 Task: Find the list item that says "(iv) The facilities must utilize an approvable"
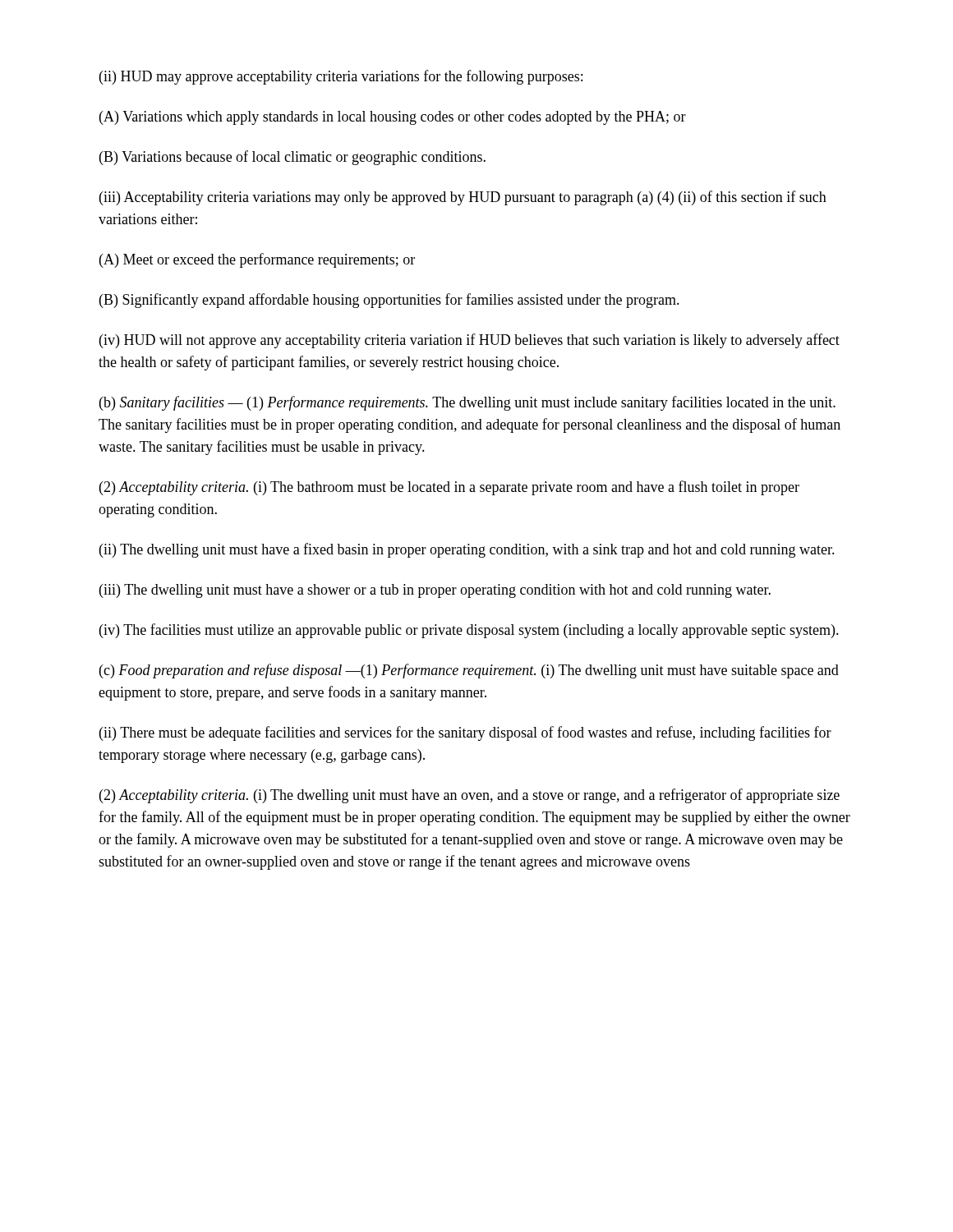(x=469, y=630)
